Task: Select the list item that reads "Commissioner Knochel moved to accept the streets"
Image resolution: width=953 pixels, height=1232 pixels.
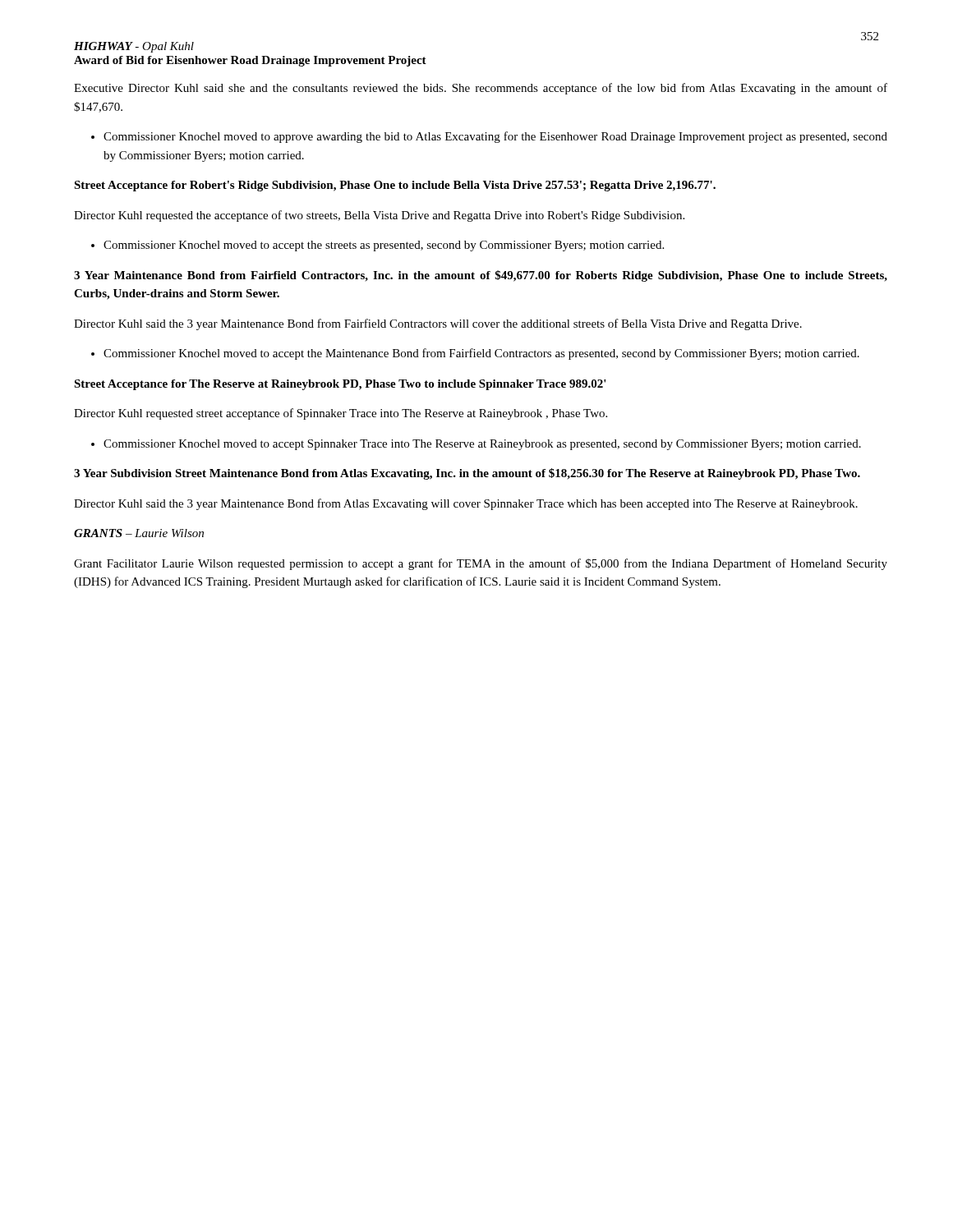Action: (481, 245)
